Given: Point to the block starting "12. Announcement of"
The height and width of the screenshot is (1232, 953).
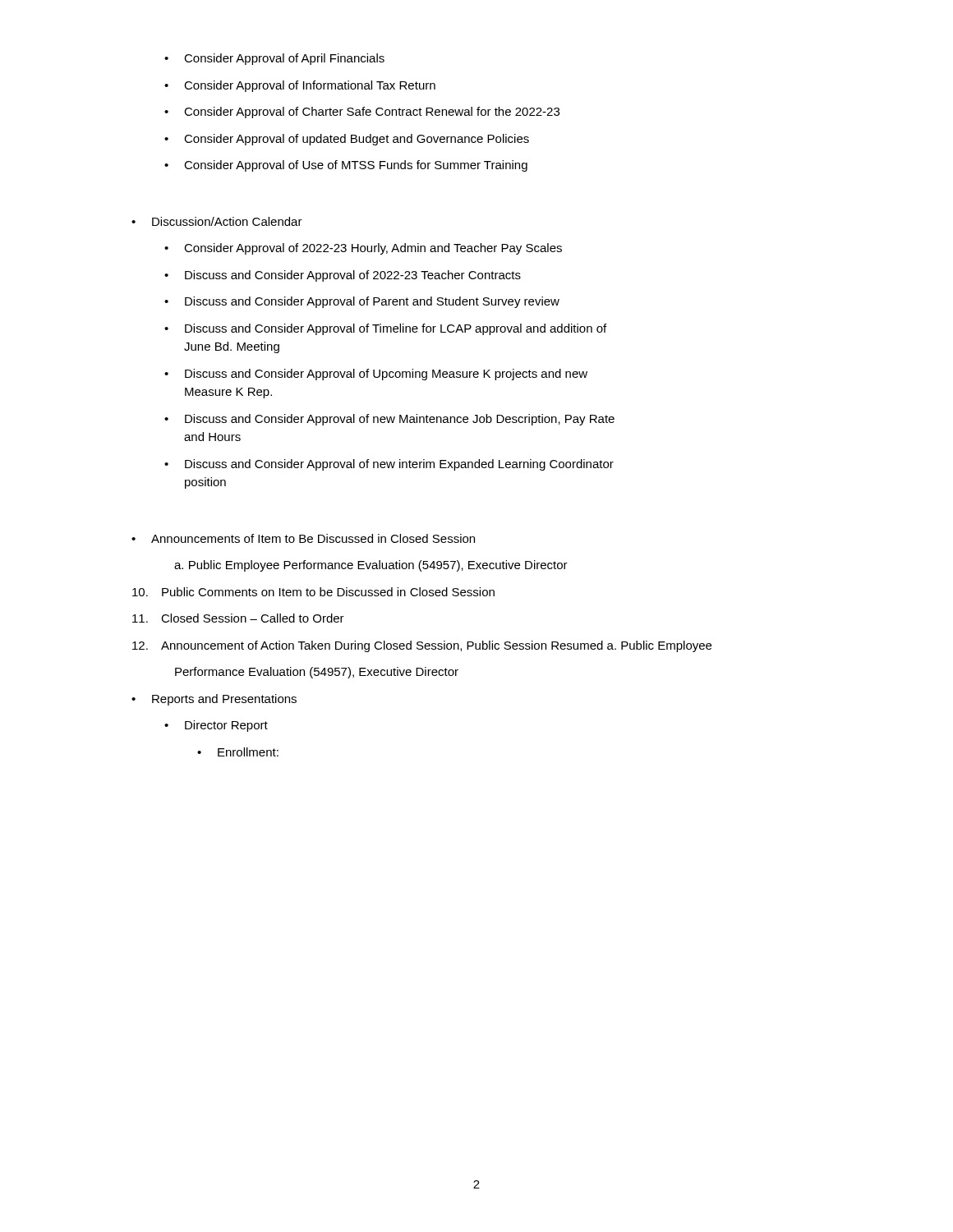Looking at the screenshot, I should point(422,645).
